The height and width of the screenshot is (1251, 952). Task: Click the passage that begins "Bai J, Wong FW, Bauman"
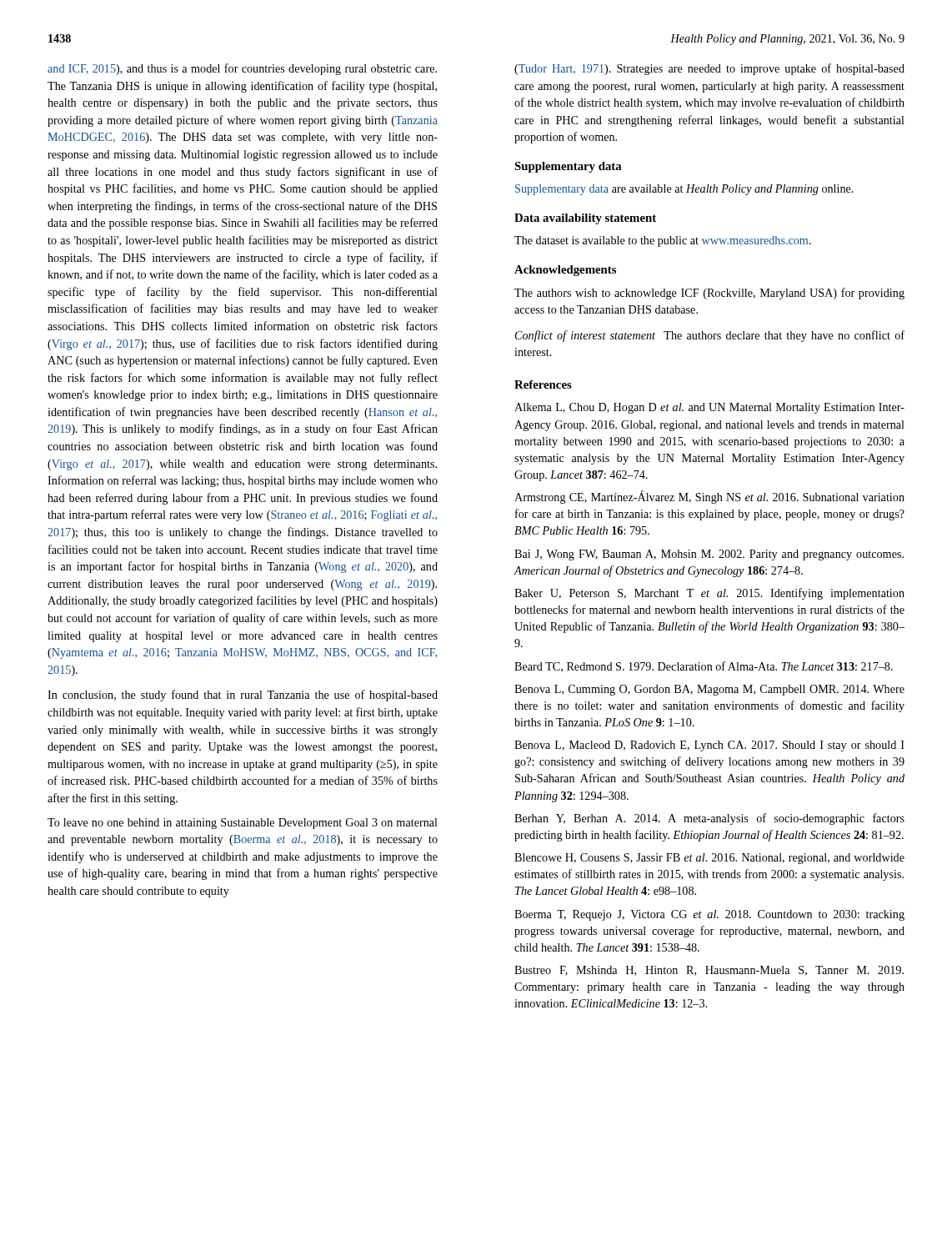click(709, 562)
